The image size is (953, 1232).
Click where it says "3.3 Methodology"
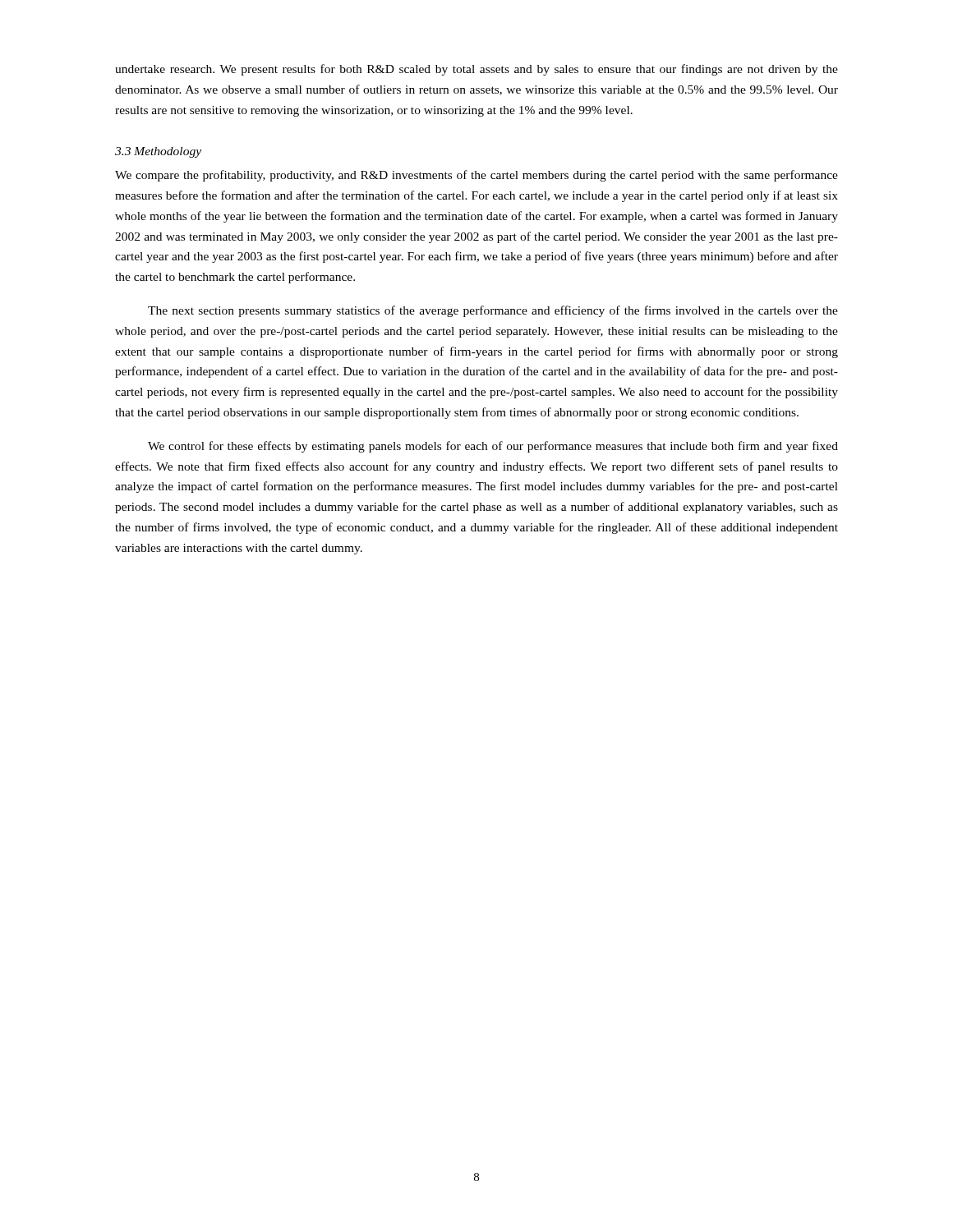click(158, 151)
